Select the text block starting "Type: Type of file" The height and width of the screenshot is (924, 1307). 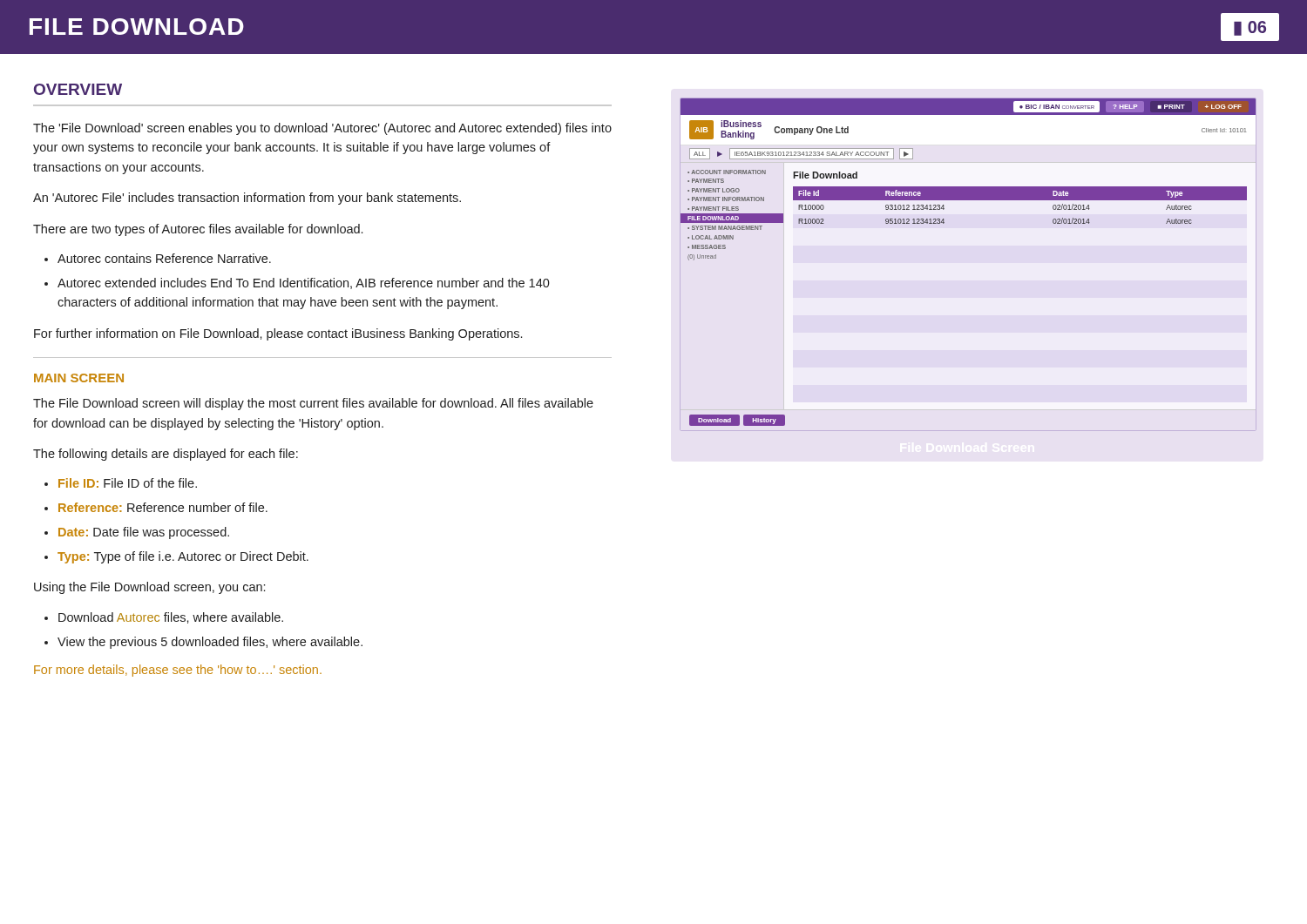[183, 556]
